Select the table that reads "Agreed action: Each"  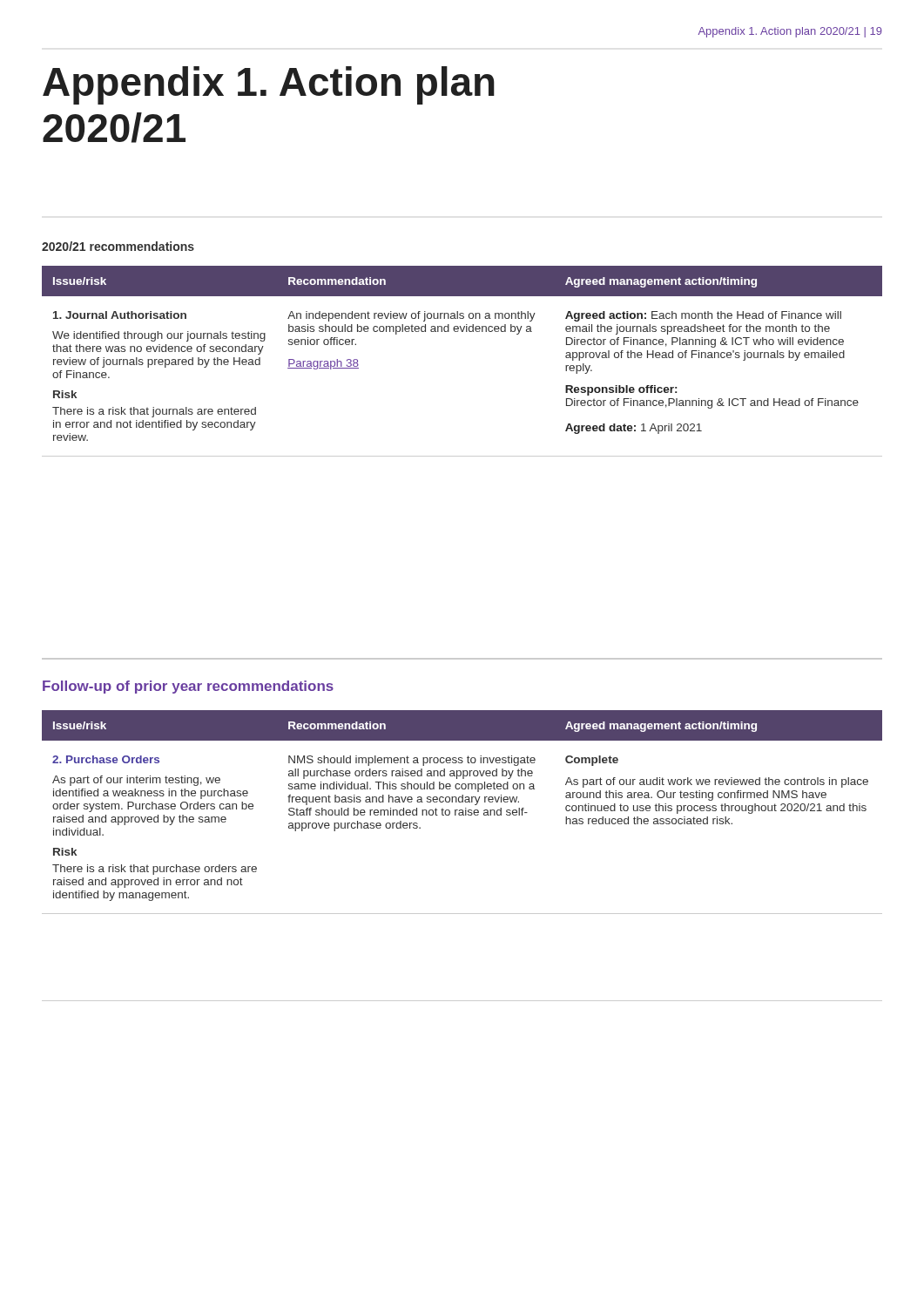(x=462, y=361)
